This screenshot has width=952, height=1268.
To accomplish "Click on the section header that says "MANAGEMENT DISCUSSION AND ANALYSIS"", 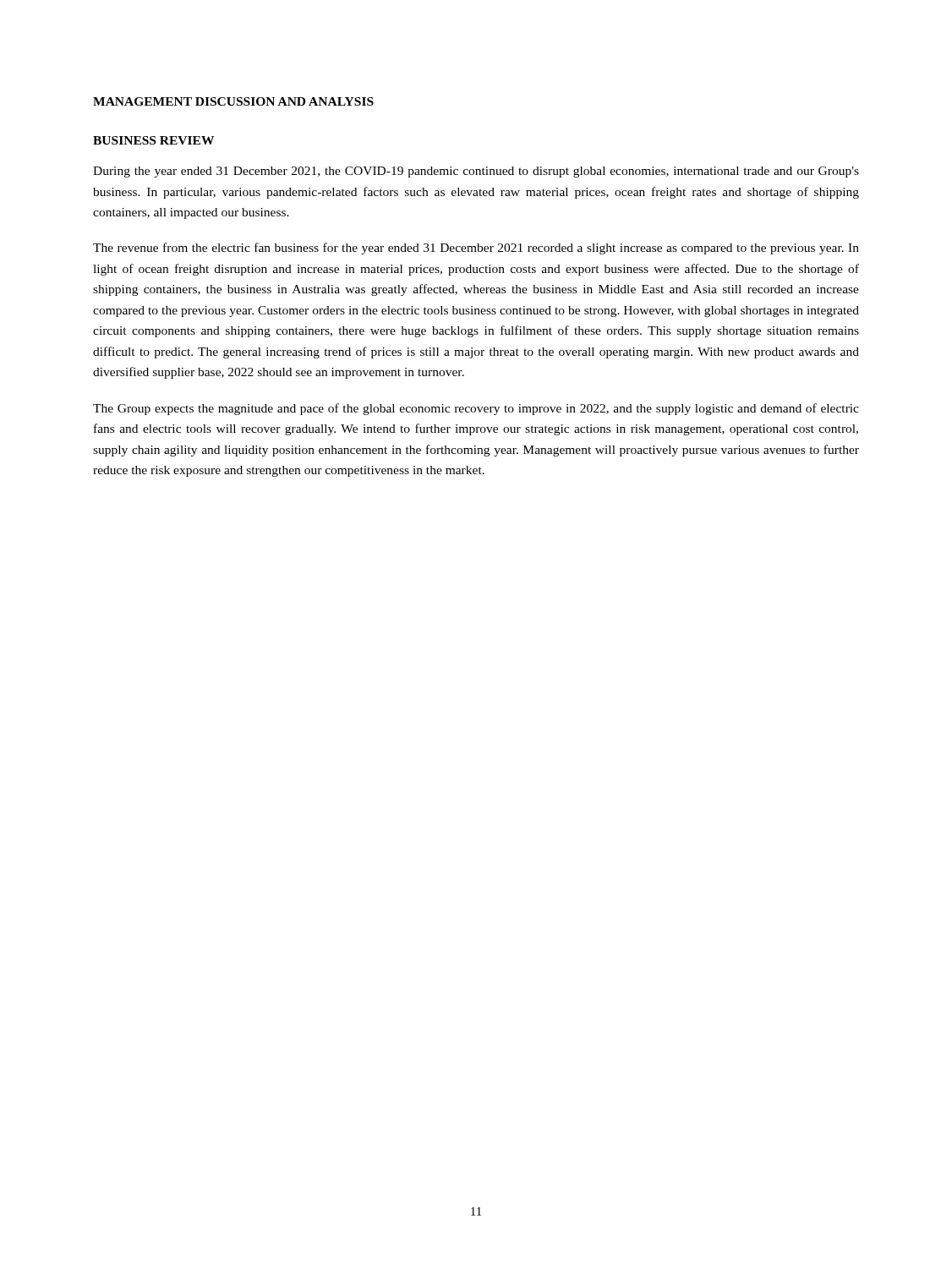I will [233, 101].
